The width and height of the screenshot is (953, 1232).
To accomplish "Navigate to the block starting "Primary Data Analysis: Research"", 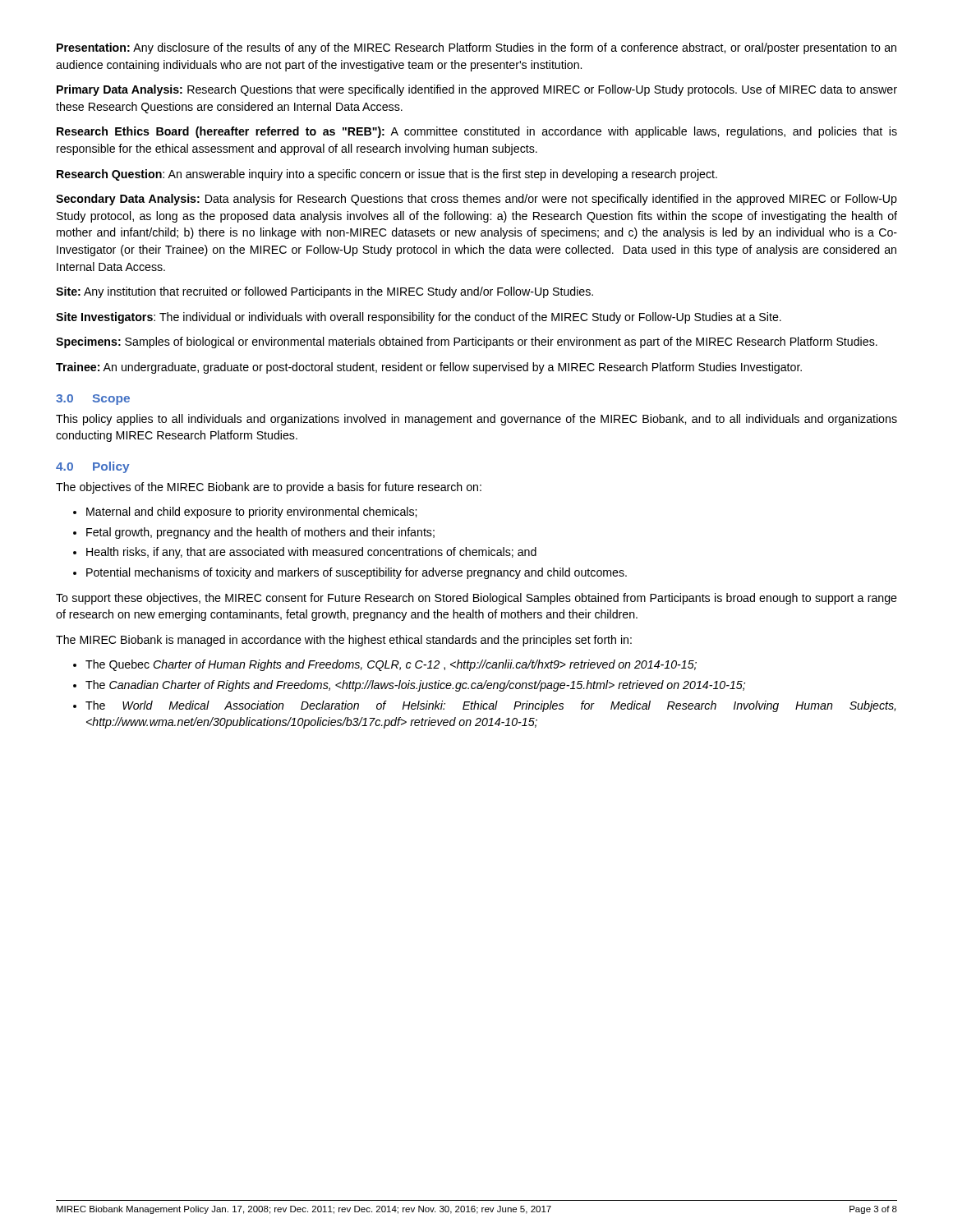I will (476, 98).
